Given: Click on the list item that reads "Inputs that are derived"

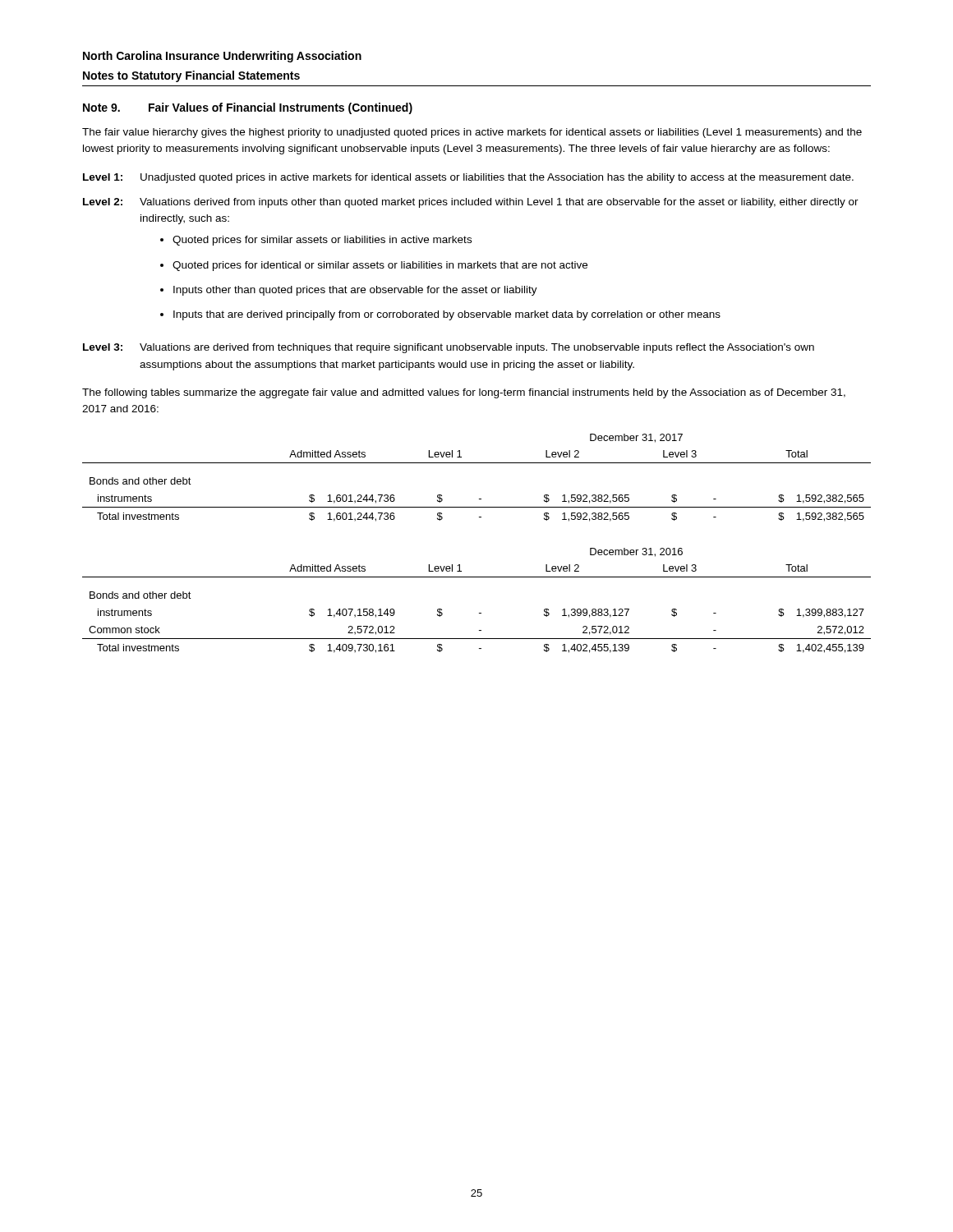Looking at the screenshot, I should [x=447, y=314].
